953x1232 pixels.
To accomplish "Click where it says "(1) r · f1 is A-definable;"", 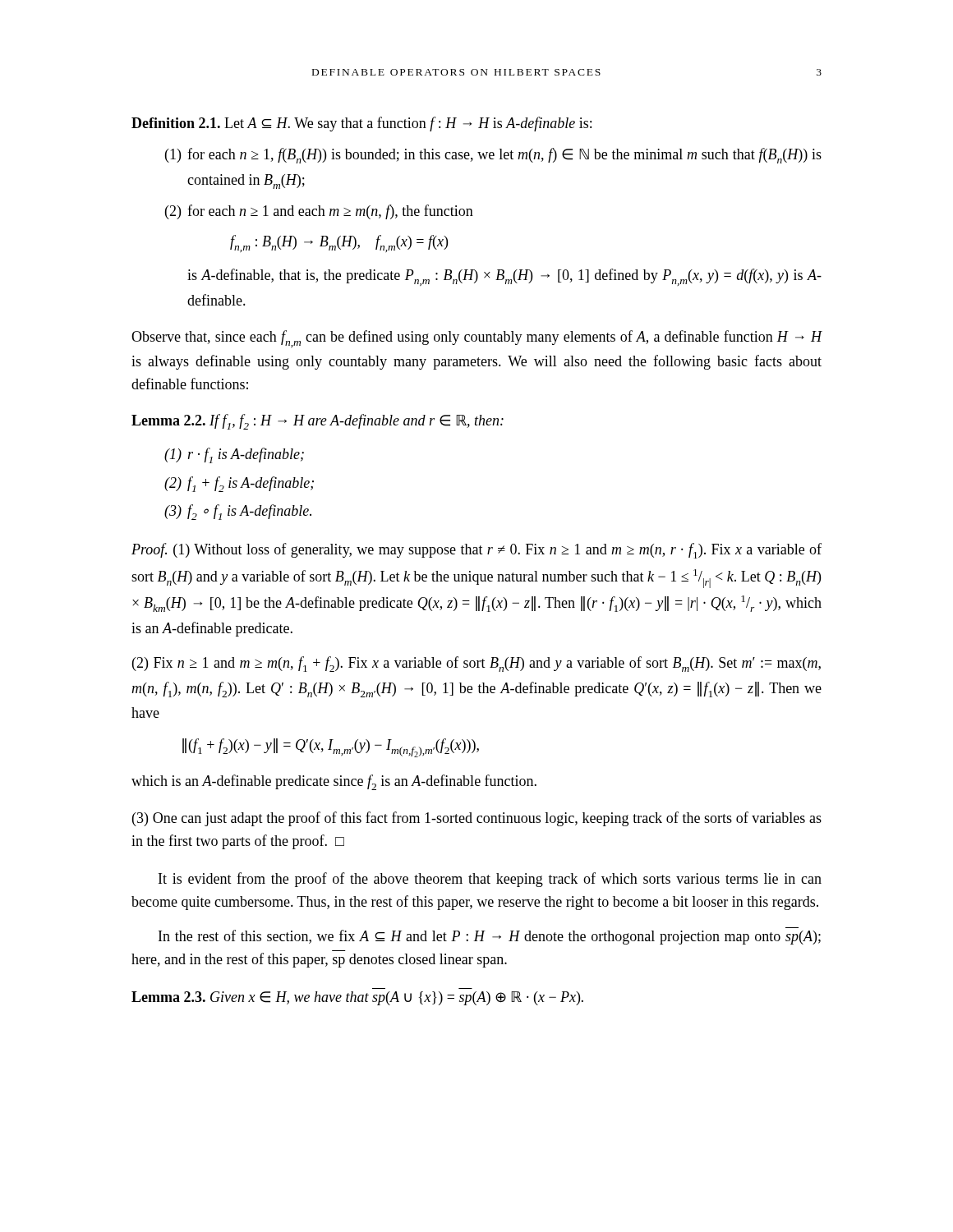I will click(x=235, y=455).
